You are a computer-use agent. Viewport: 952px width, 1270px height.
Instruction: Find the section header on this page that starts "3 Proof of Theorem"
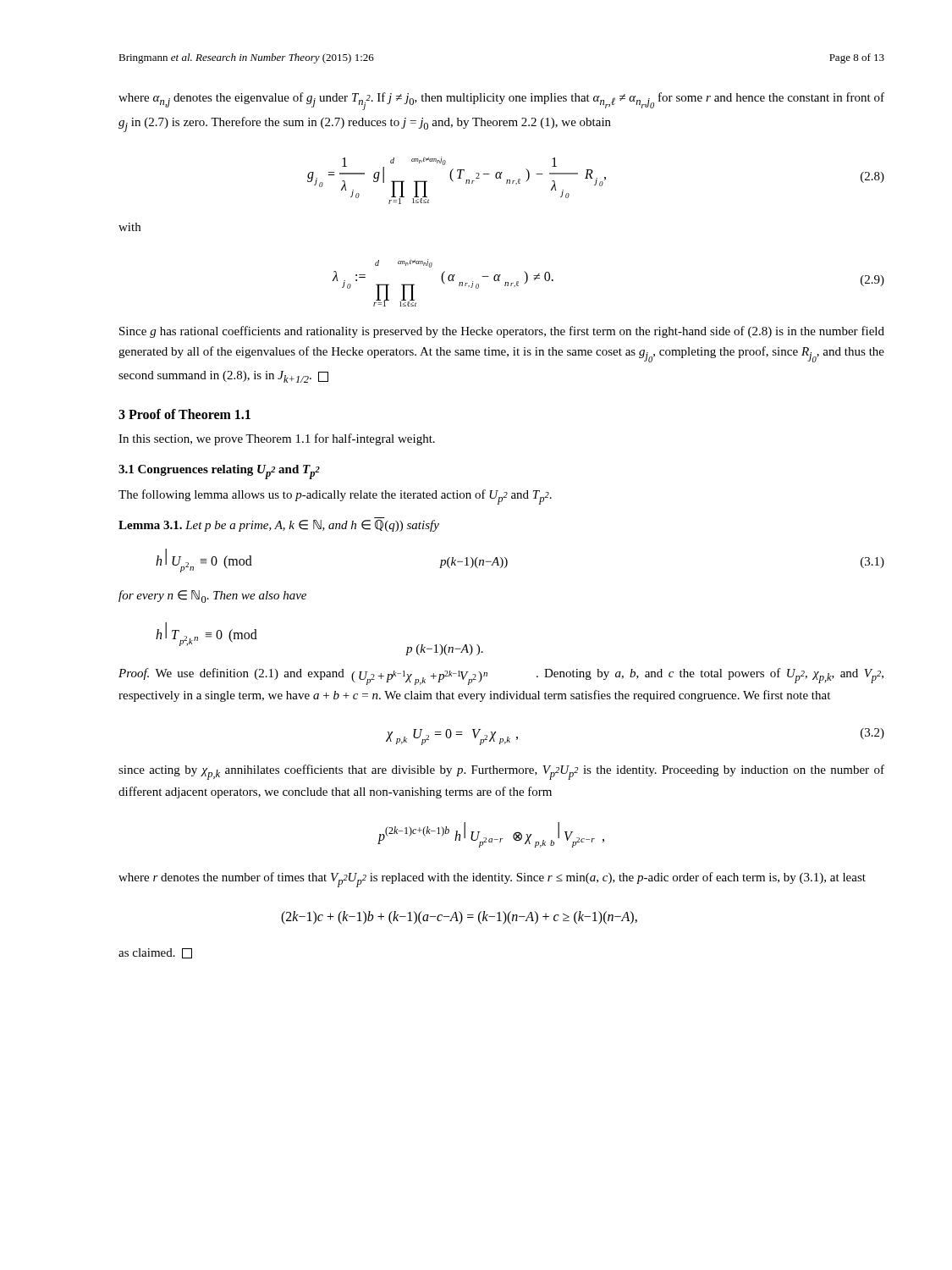[x=185, y=414]
